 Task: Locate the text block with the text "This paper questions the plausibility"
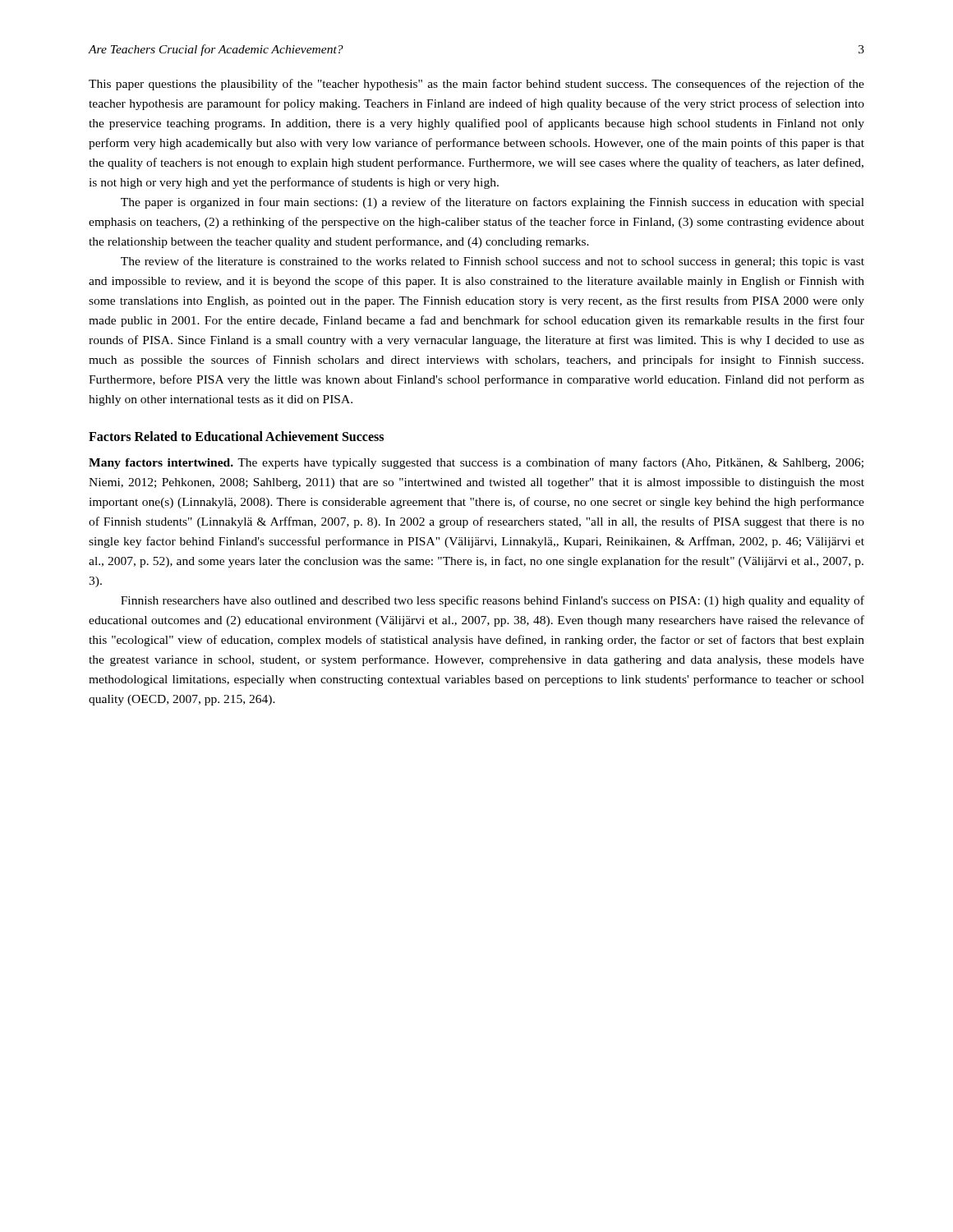click(x=476, y=133)
